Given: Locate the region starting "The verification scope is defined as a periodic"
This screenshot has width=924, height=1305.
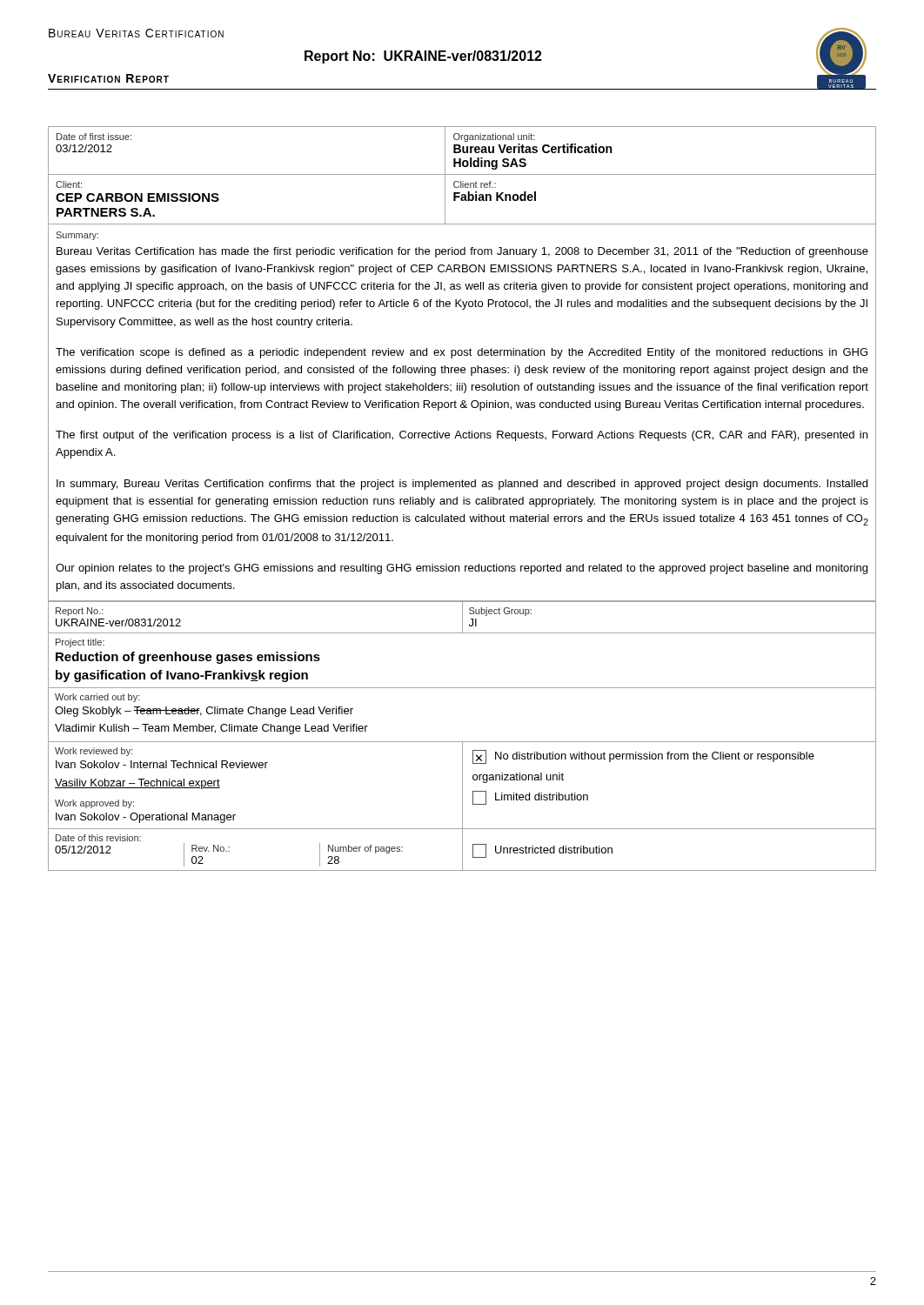Looking at the screenshot, I should pos(462,378).
